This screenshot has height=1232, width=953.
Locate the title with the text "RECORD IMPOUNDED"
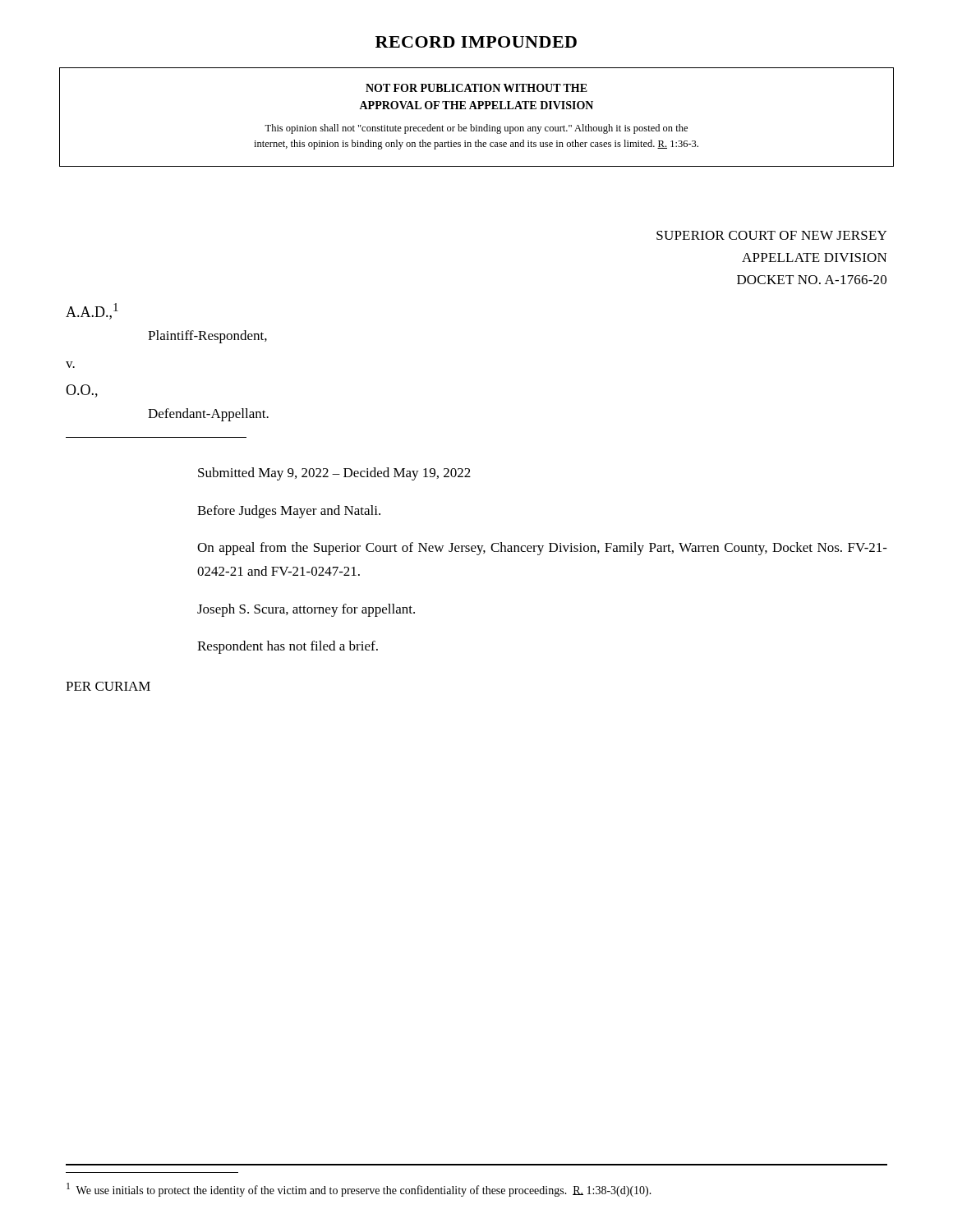(476, 41)
